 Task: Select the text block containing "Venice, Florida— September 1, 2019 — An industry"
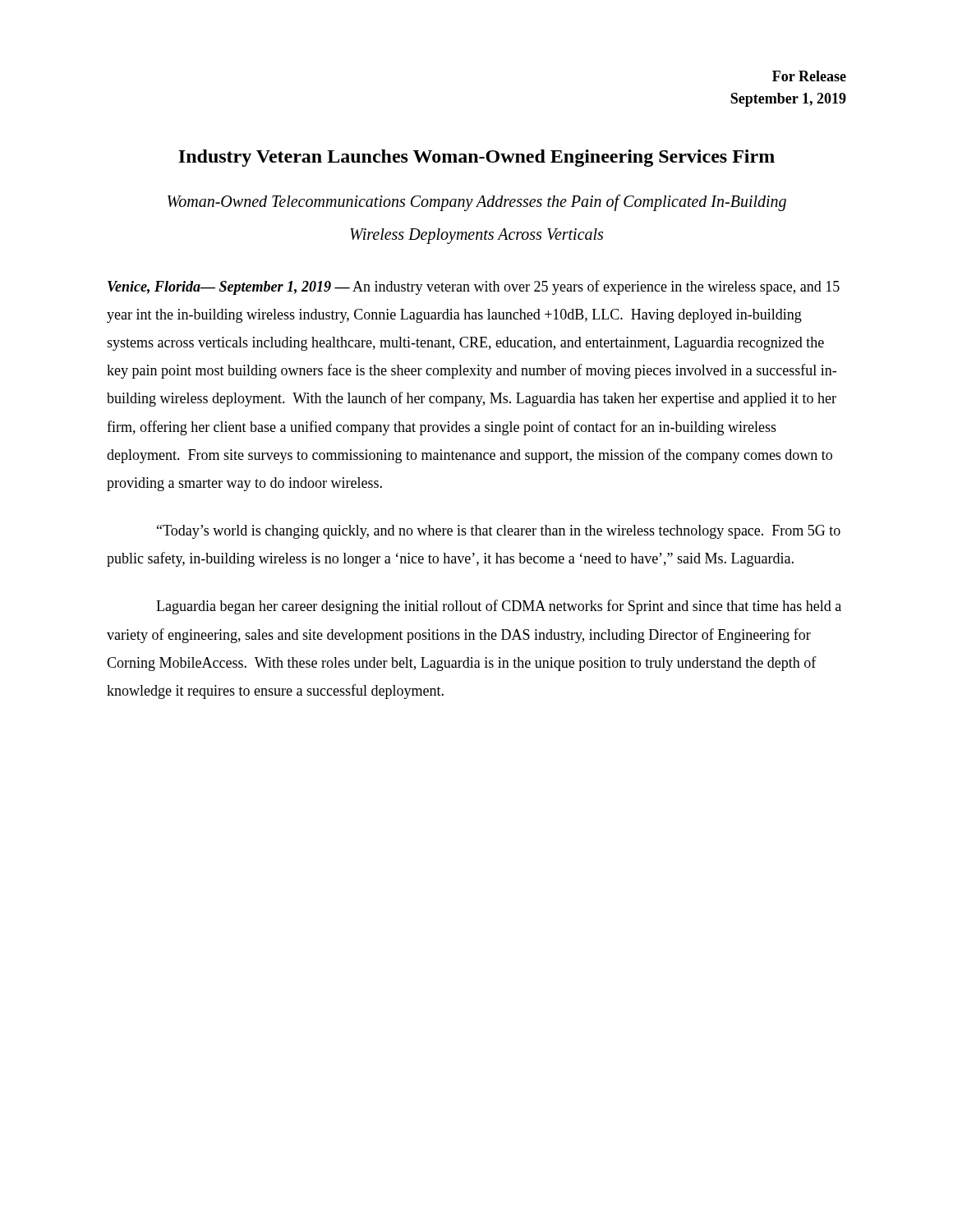(x=476, y=385)
